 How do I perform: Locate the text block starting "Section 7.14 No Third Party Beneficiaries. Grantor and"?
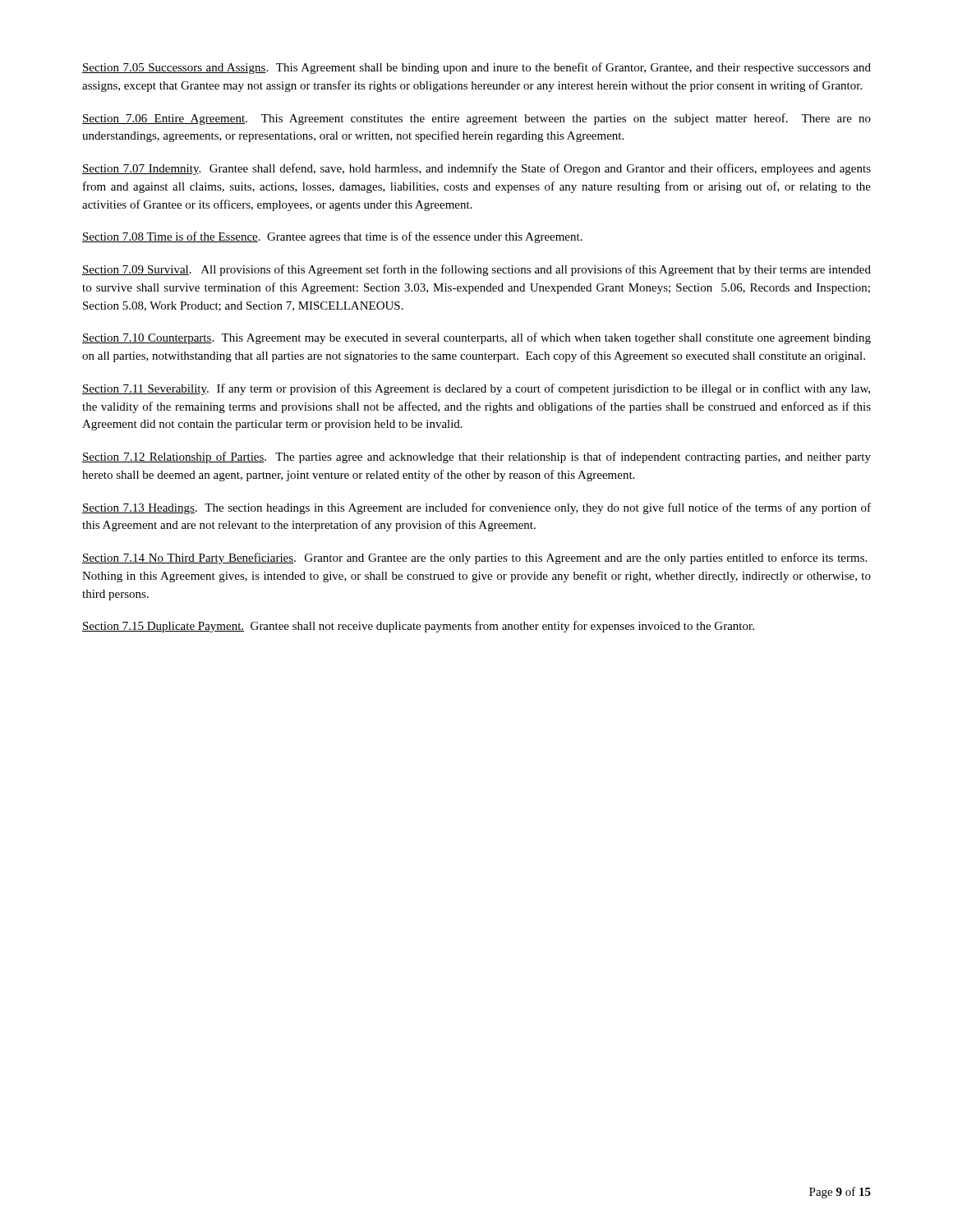click(x=476, y=576)
